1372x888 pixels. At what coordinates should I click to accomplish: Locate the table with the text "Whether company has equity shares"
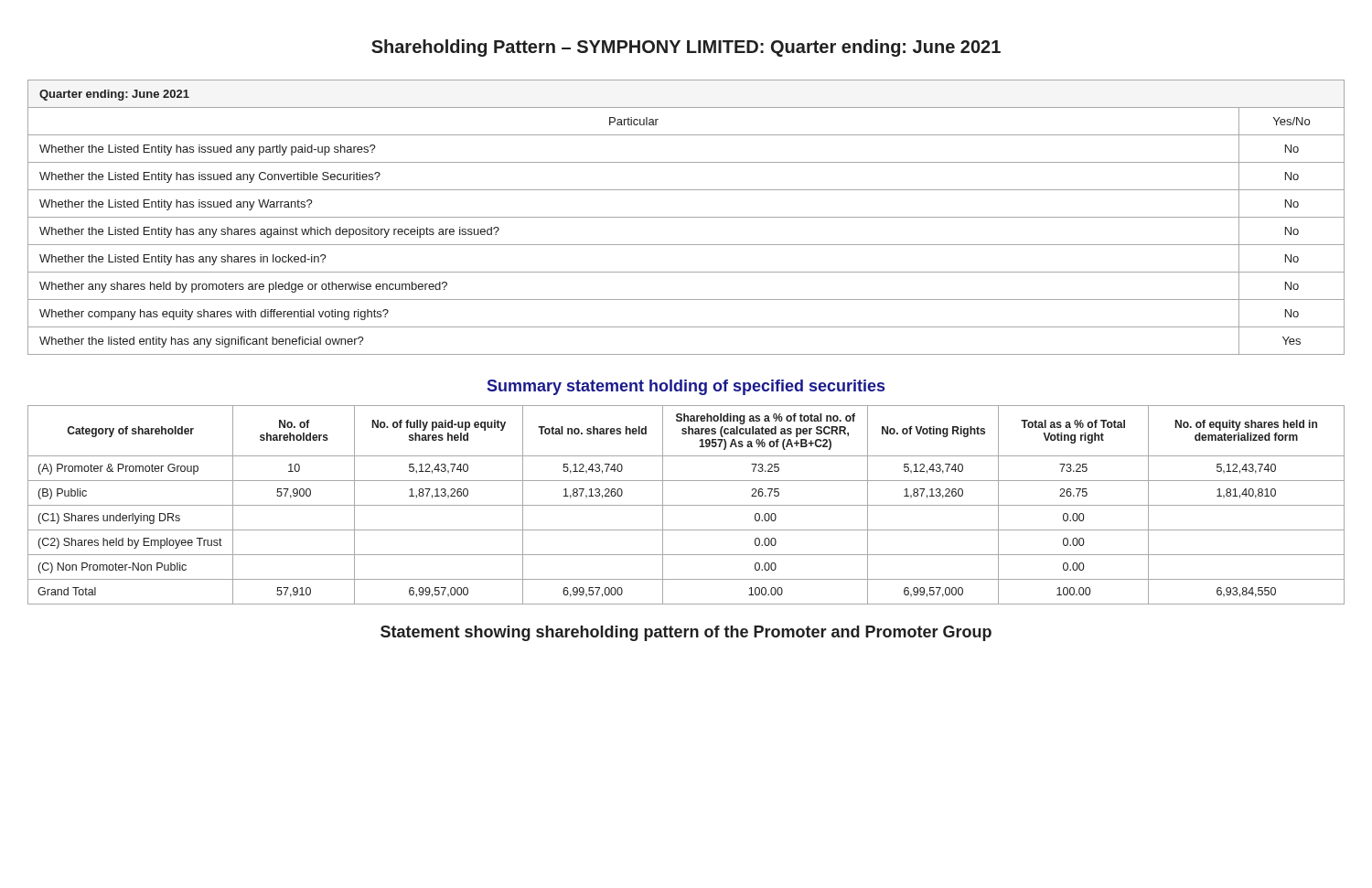[686, 217]
